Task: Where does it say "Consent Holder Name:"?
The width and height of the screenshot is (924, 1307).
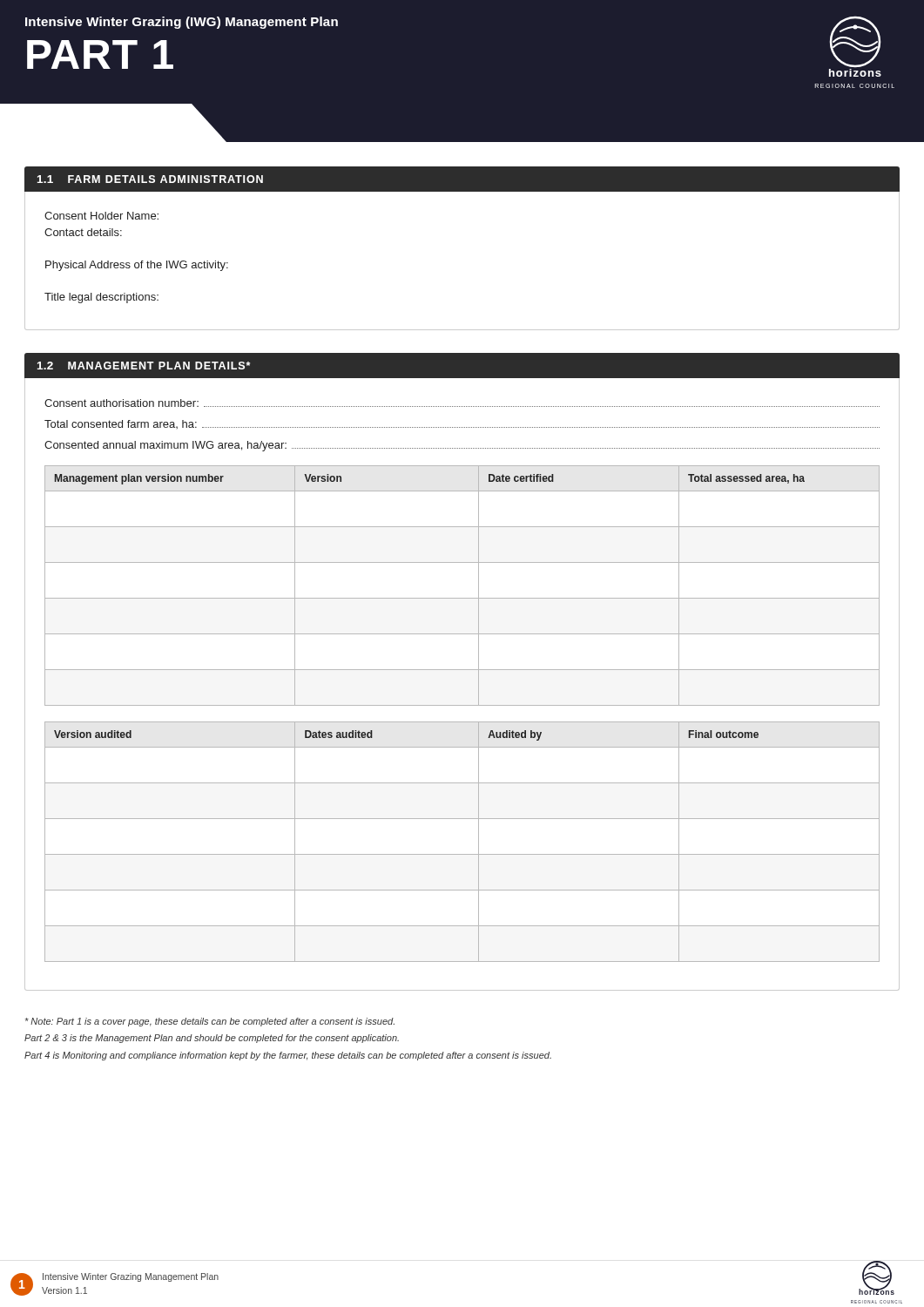Action: pos(102,216)
